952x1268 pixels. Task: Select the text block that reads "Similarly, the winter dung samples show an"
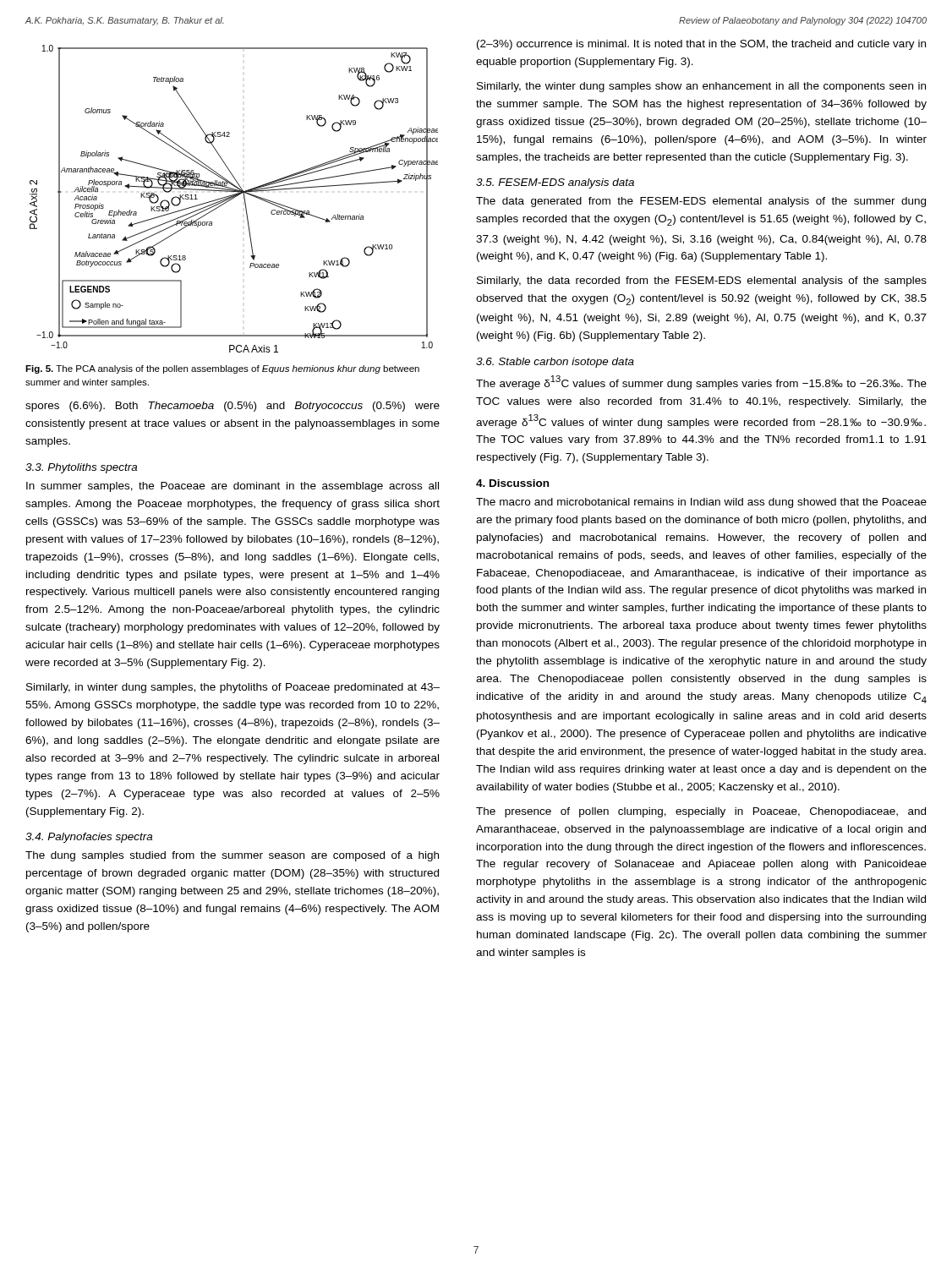pyautogui.click(x=701, y=121)
